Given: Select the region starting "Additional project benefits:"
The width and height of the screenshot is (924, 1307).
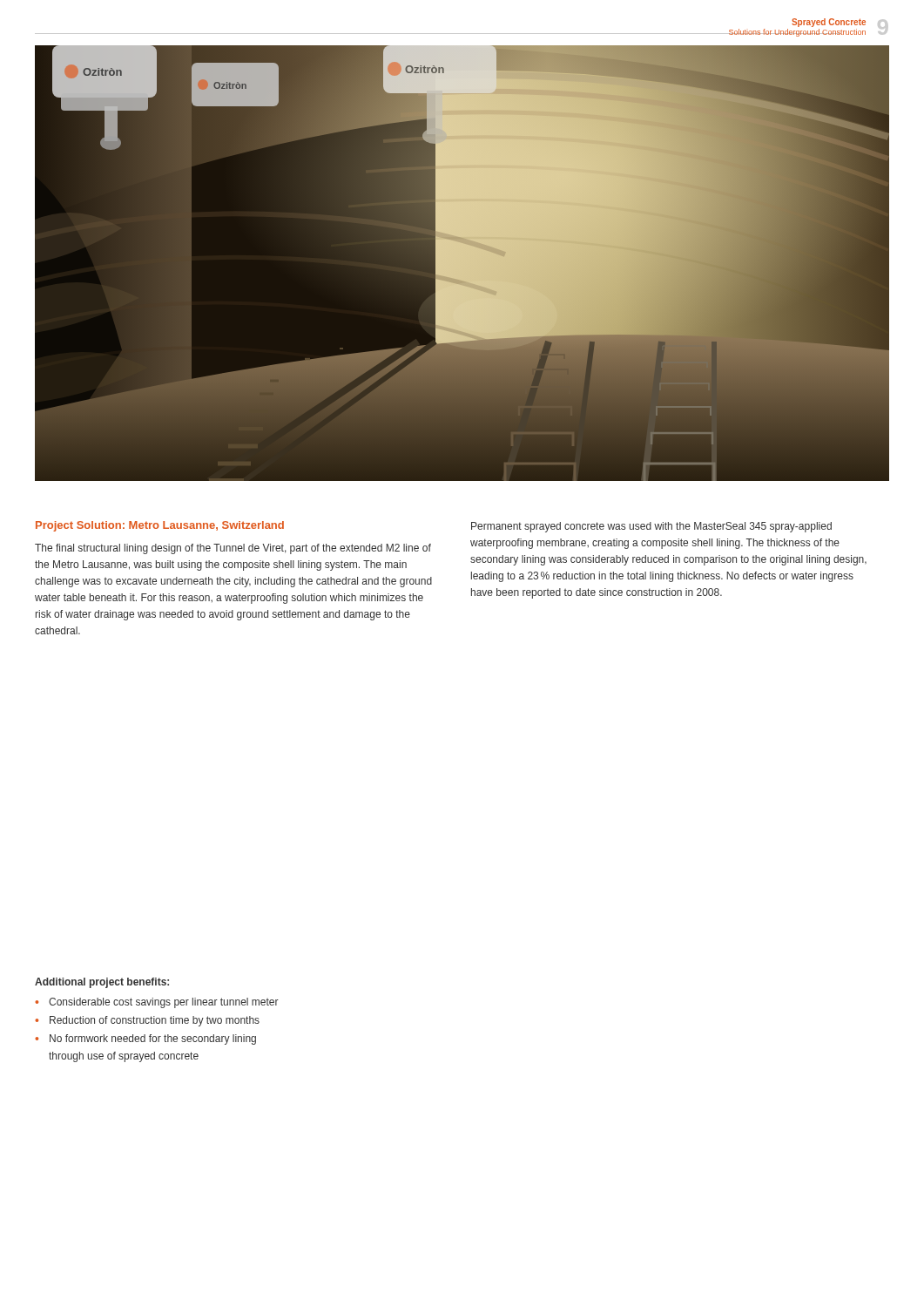Looking at the screenshot, I should pyautogui.click(x=102, y=982).
